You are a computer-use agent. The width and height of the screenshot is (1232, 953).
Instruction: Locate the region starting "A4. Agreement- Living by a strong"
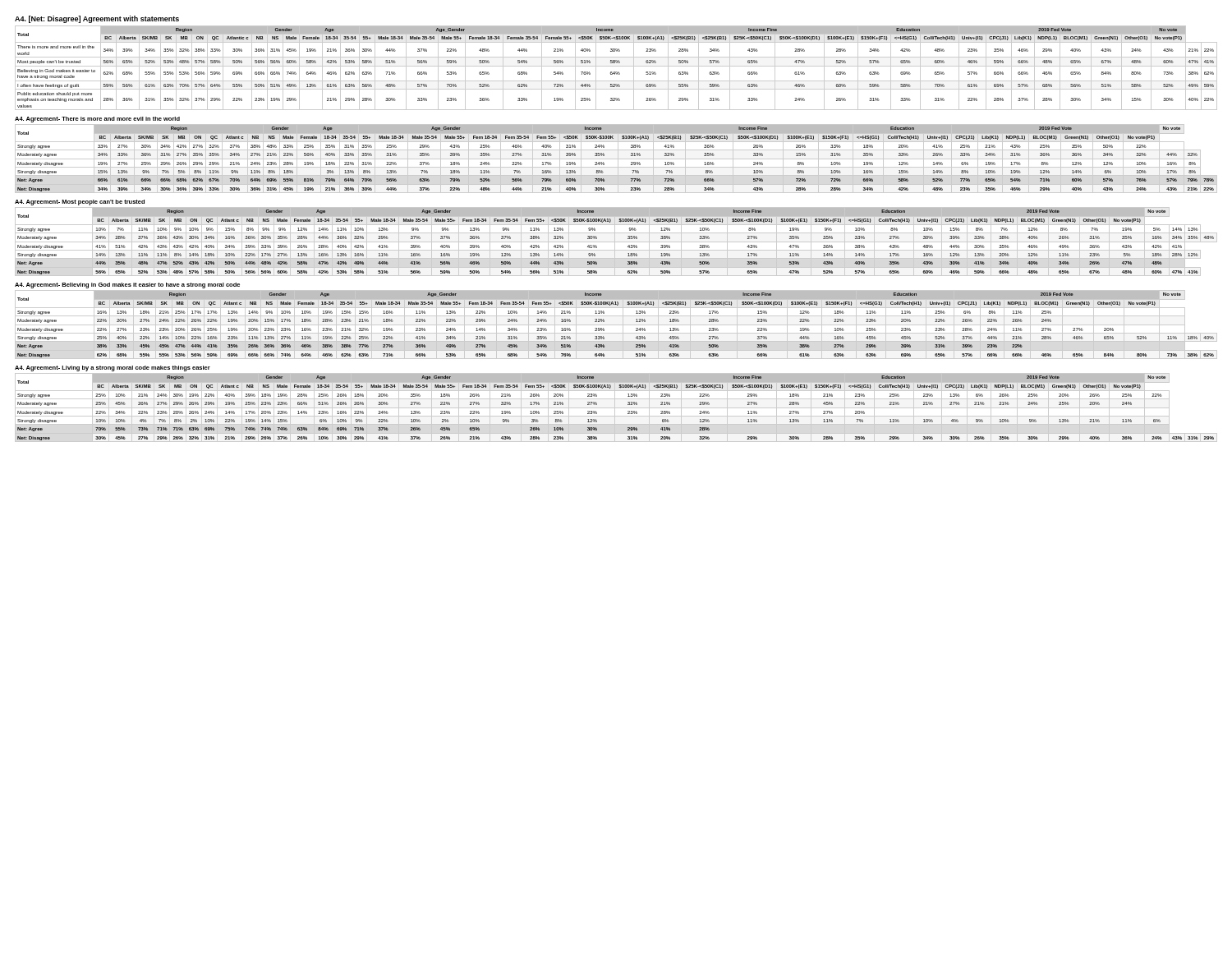click(x=112, y=368)
